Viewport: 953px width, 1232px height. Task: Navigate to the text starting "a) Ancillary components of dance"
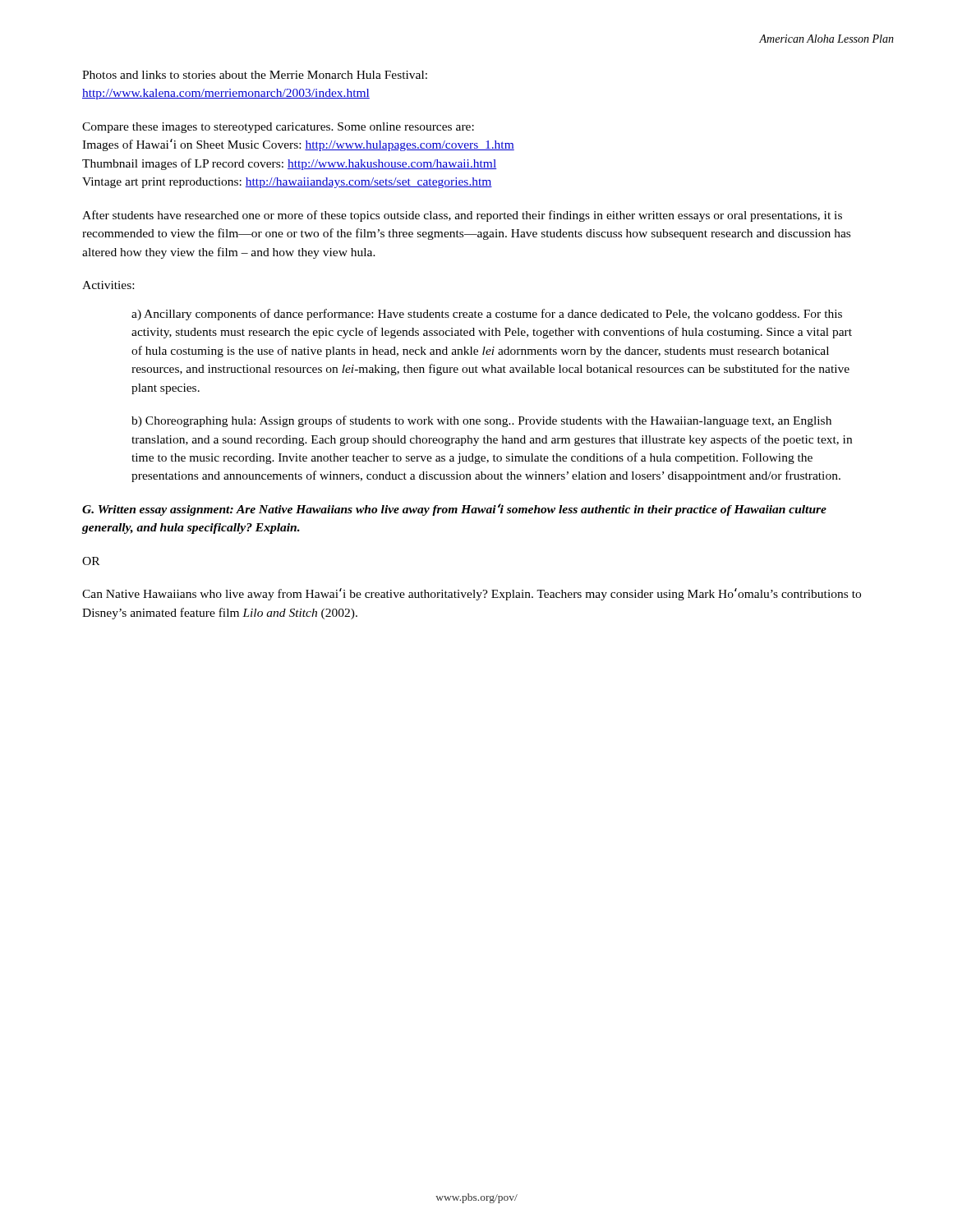[x=492, y=350]
